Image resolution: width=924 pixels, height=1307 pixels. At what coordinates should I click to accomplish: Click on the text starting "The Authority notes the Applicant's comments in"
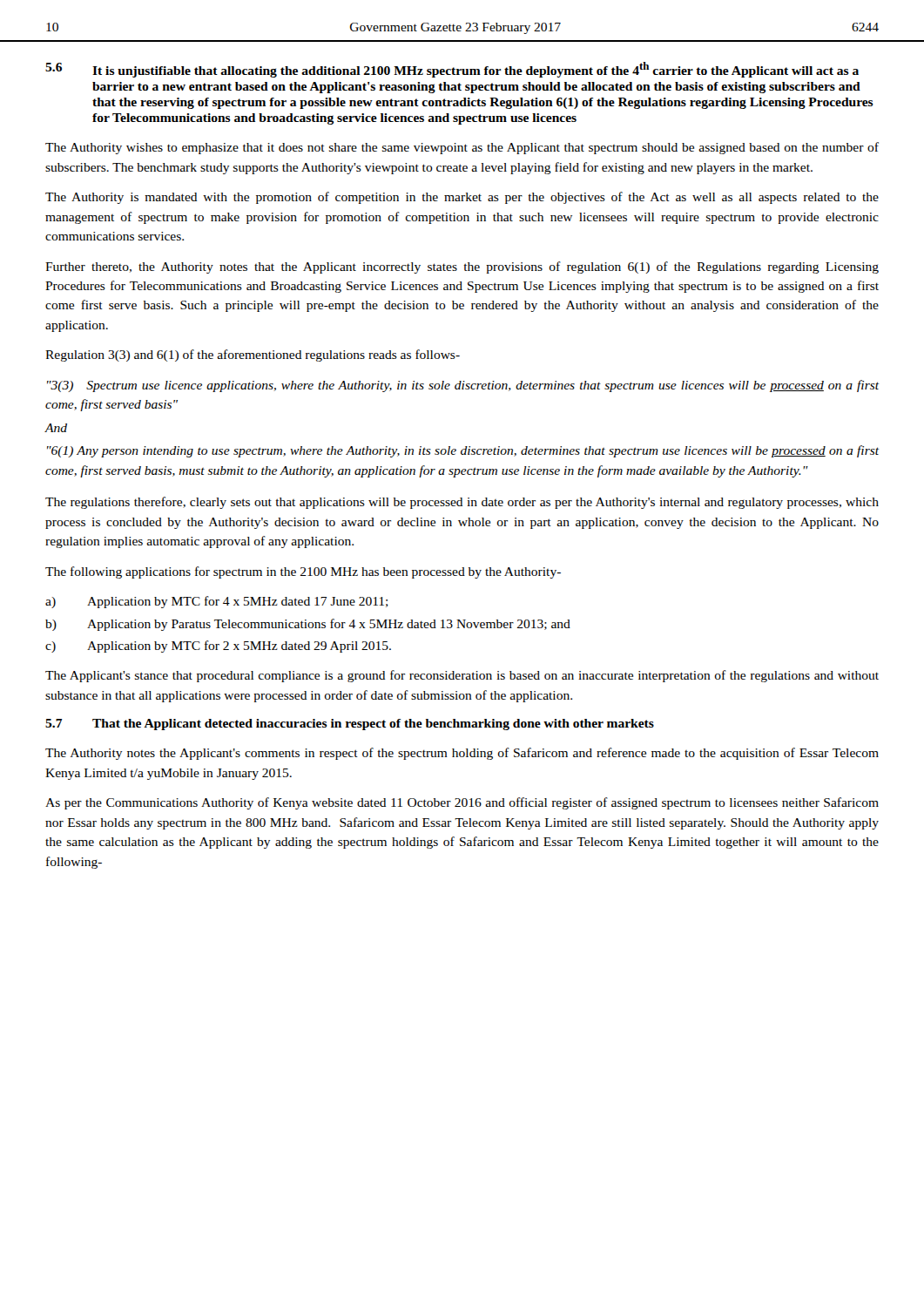click(462, 763)
